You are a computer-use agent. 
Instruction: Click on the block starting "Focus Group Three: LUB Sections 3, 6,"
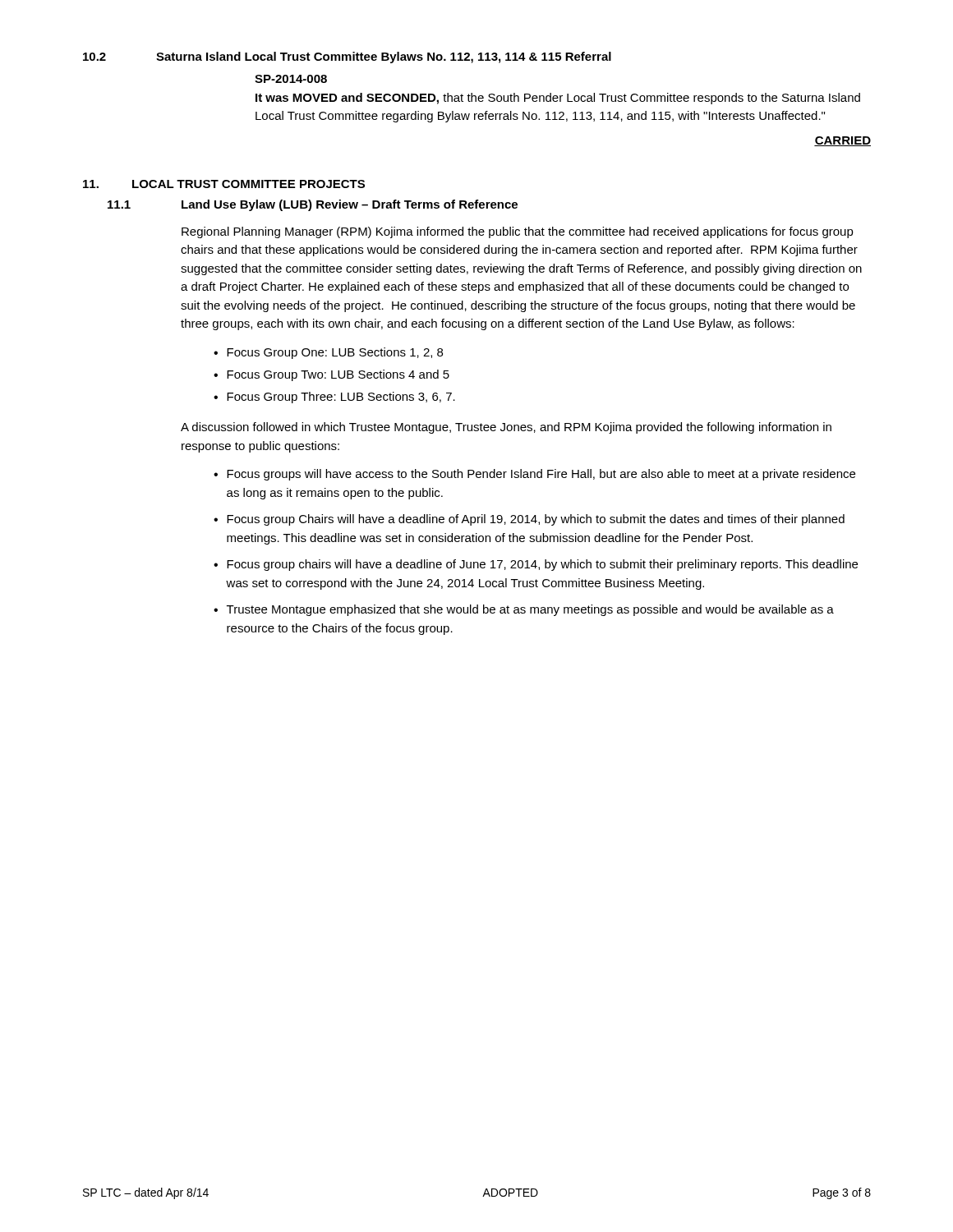click(341, 396)
